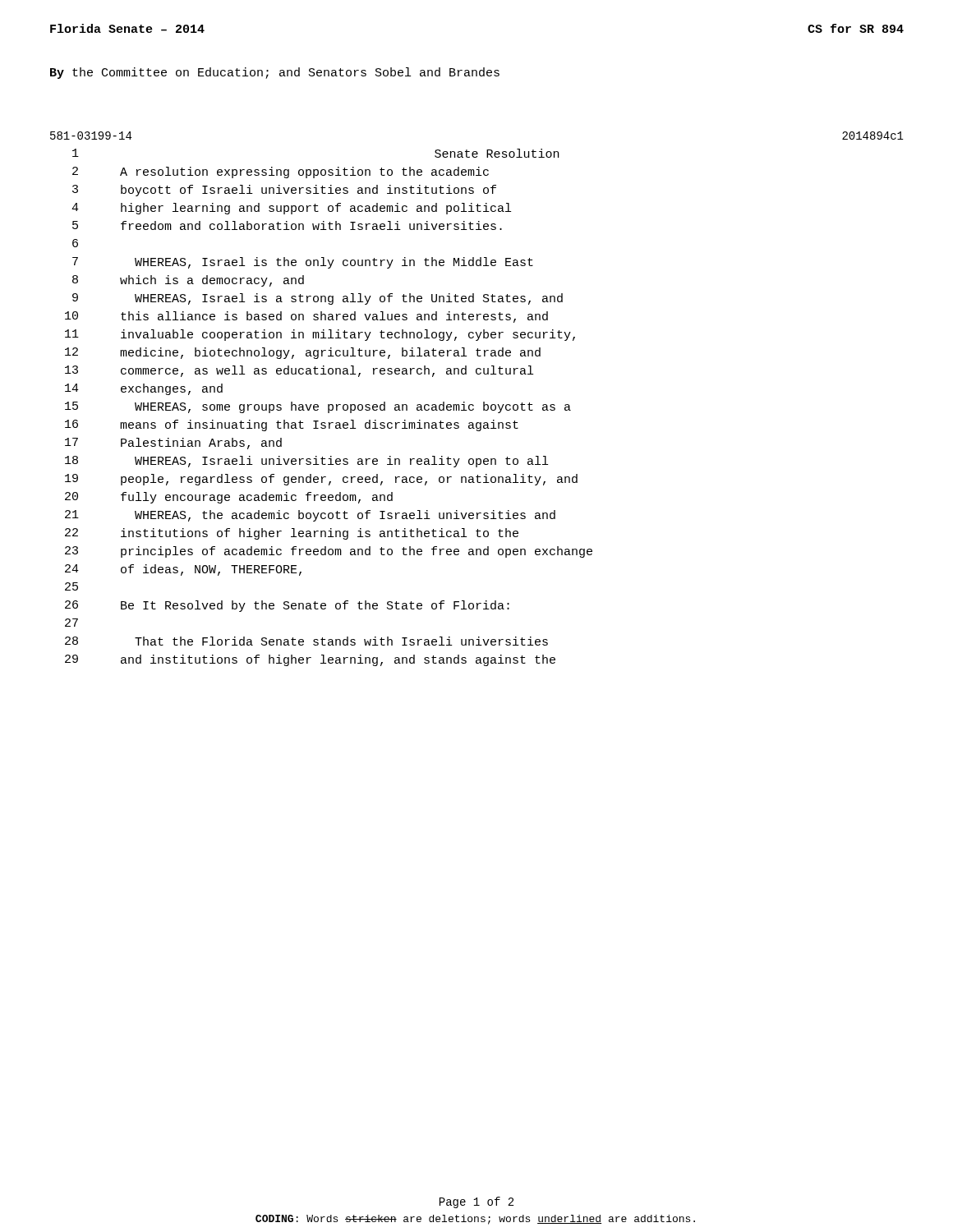This screenshot has height=1232, width=953.
Task: Click on the list item that reads "2 A resolution"
Action: pos(476,173)
